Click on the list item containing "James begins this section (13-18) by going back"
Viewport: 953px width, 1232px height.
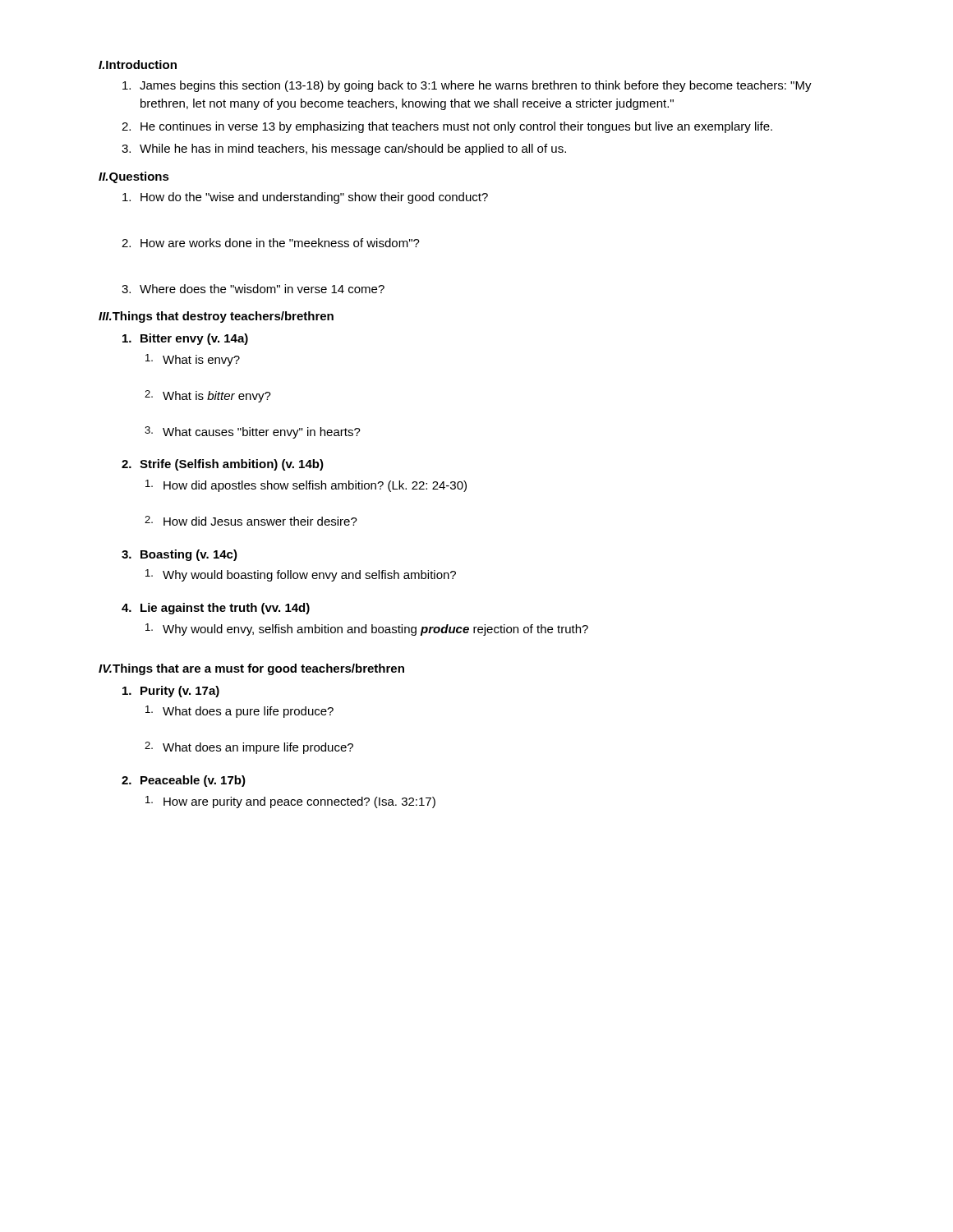coord(488,94)
